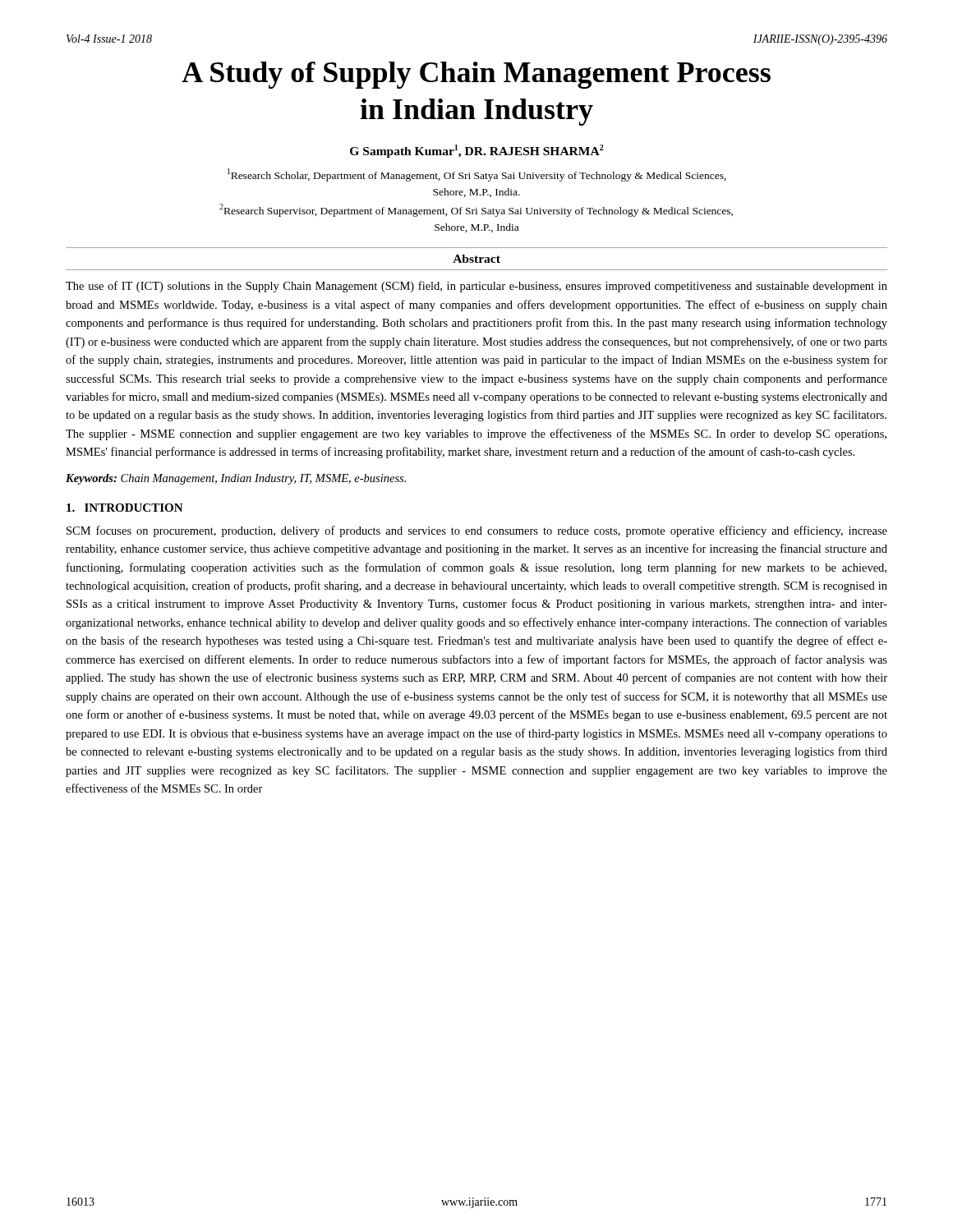Image resolution: width=953 pixels, height=1232 pixels.
Task: Find the text starting "The use of IT (ICT) solutions in the"
Action: (476, 369)
